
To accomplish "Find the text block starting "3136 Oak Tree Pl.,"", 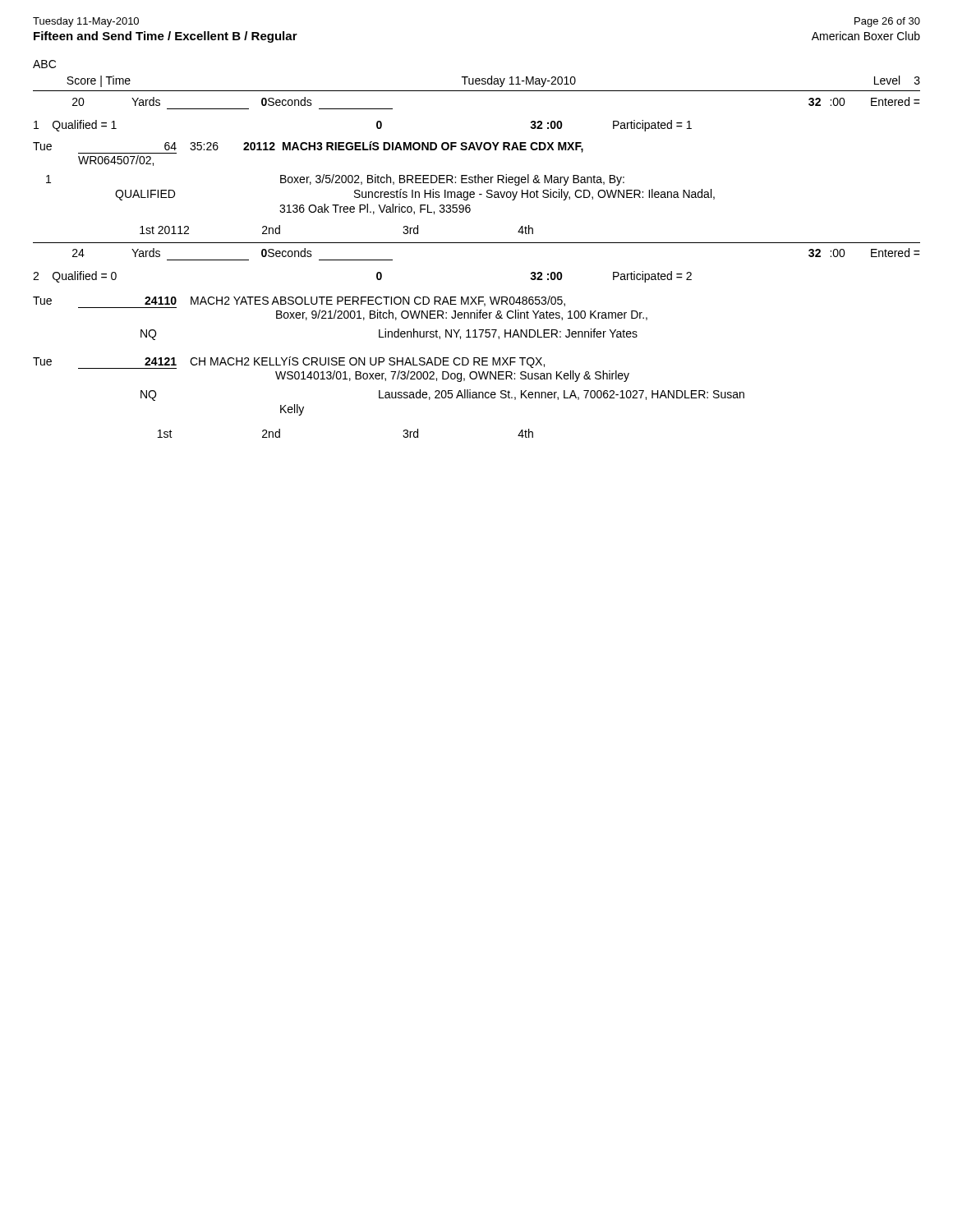I will click(375, 209).
